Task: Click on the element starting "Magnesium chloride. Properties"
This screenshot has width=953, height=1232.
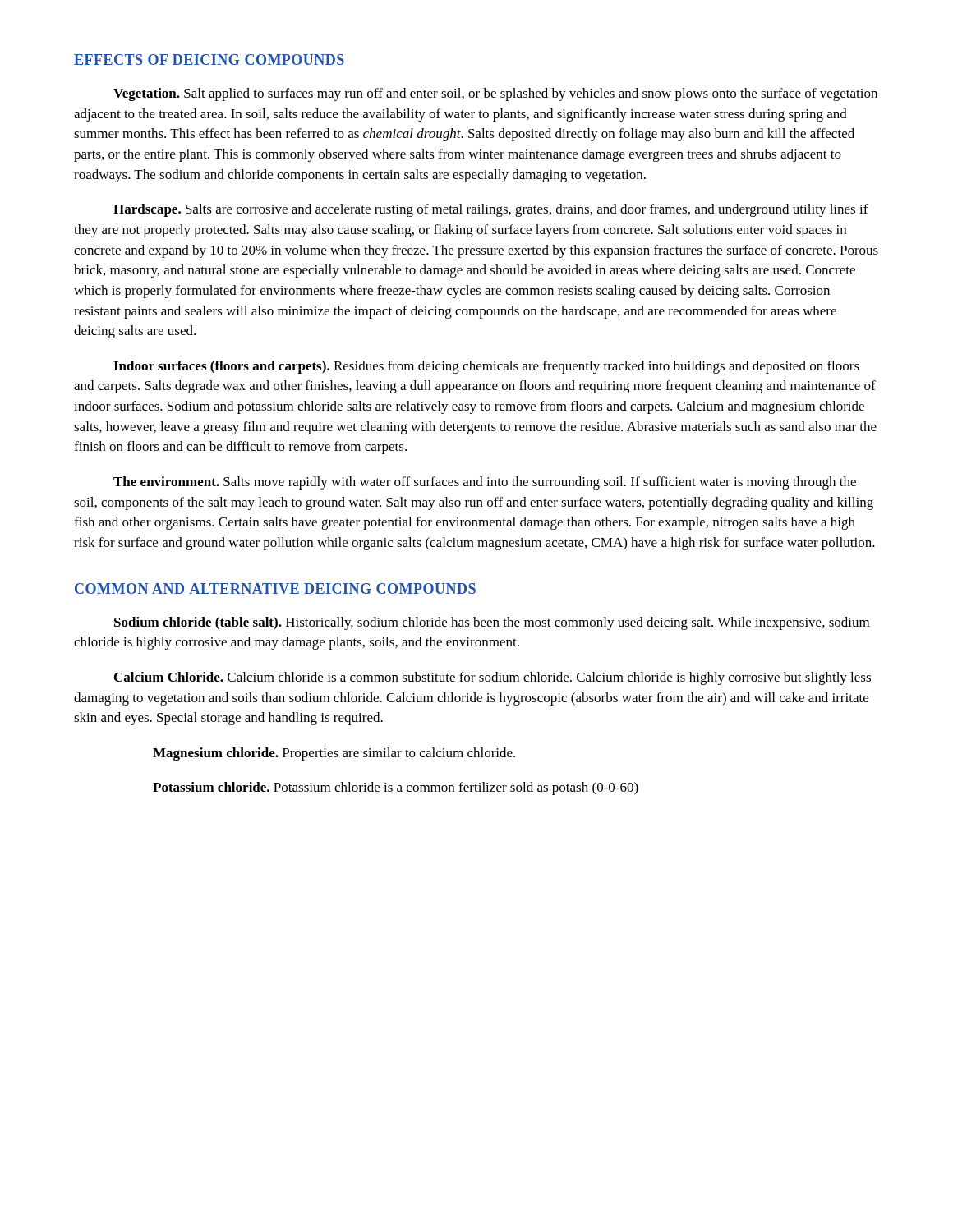Action: pyautogui.click(x=476, y=753)
